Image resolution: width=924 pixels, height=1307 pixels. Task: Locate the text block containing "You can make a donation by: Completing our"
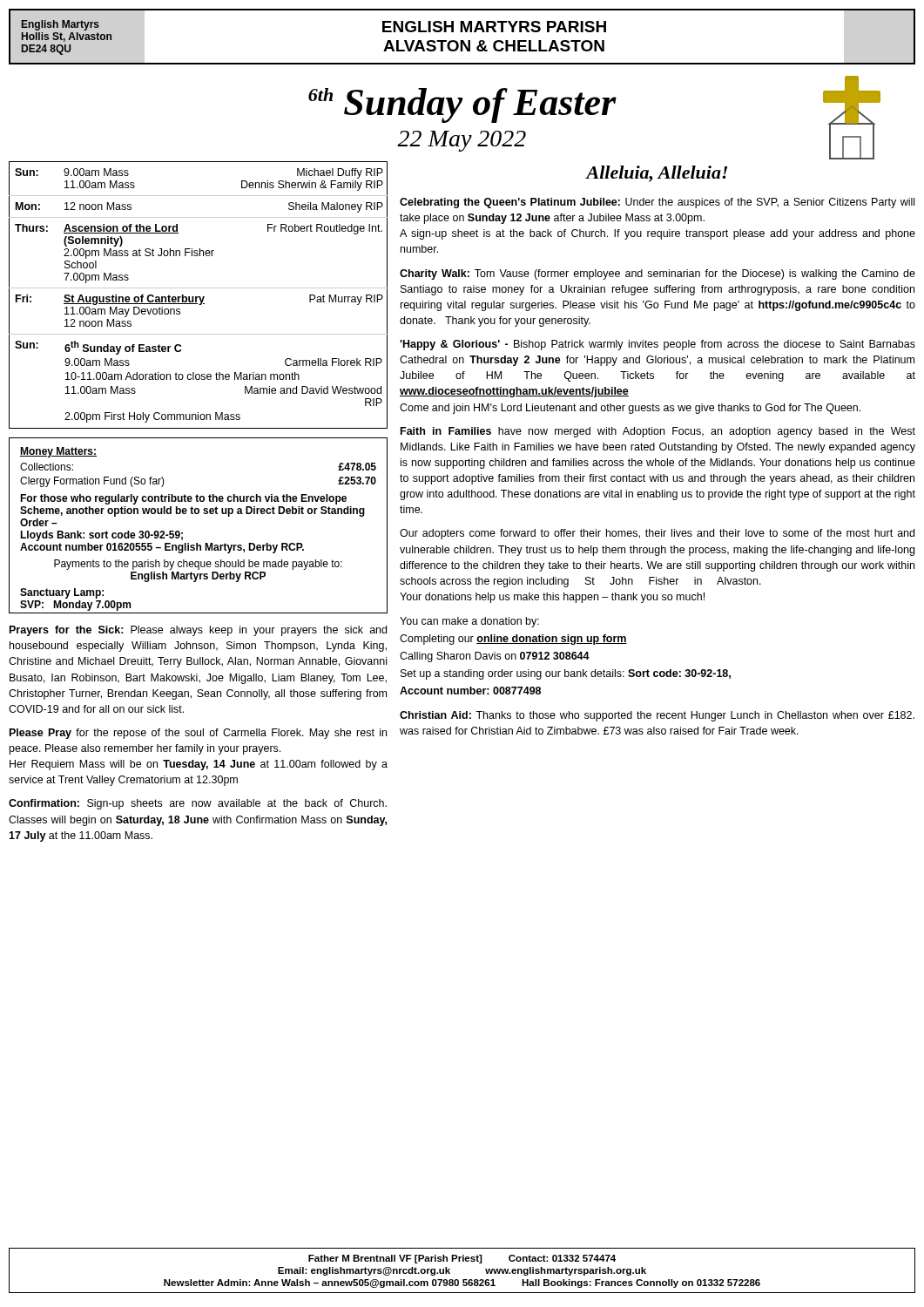point(566,656)
